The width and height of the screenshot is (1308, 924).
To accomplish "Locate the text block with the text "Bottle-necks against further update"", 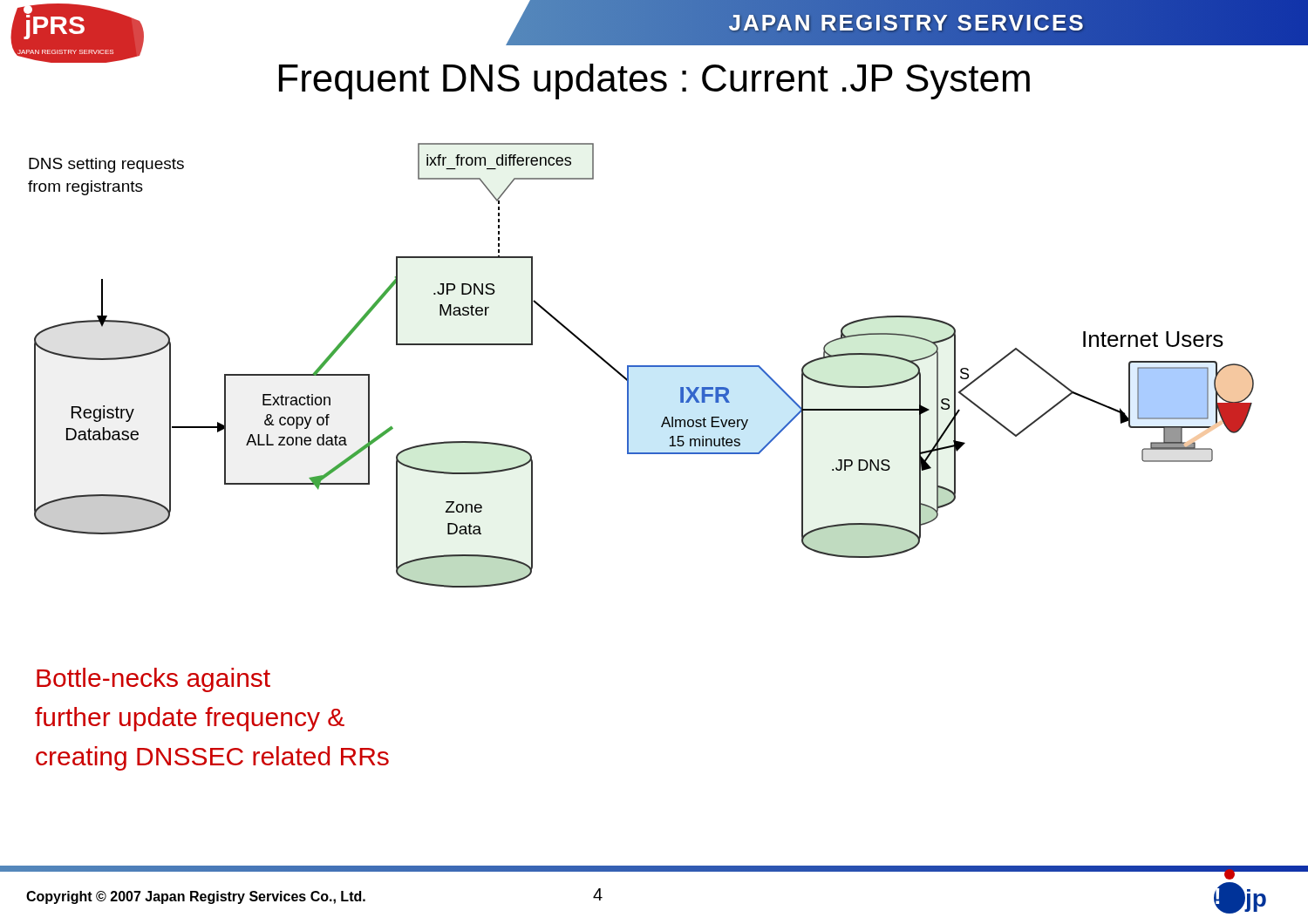I will [x=212, y=717].
